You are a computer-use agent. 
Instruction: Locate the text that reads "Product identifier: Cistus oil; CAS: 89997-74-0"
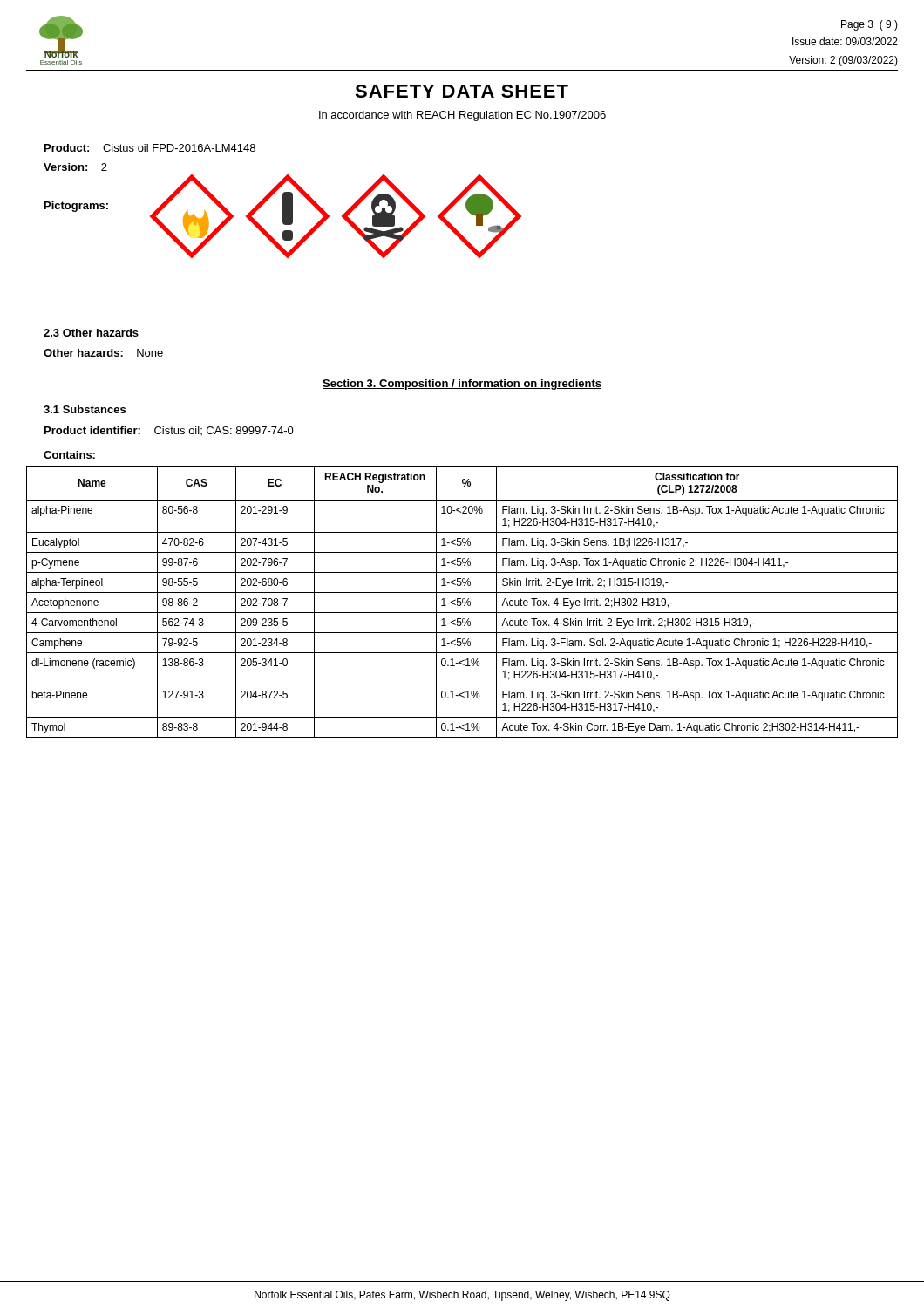click(x=169, y=430)
